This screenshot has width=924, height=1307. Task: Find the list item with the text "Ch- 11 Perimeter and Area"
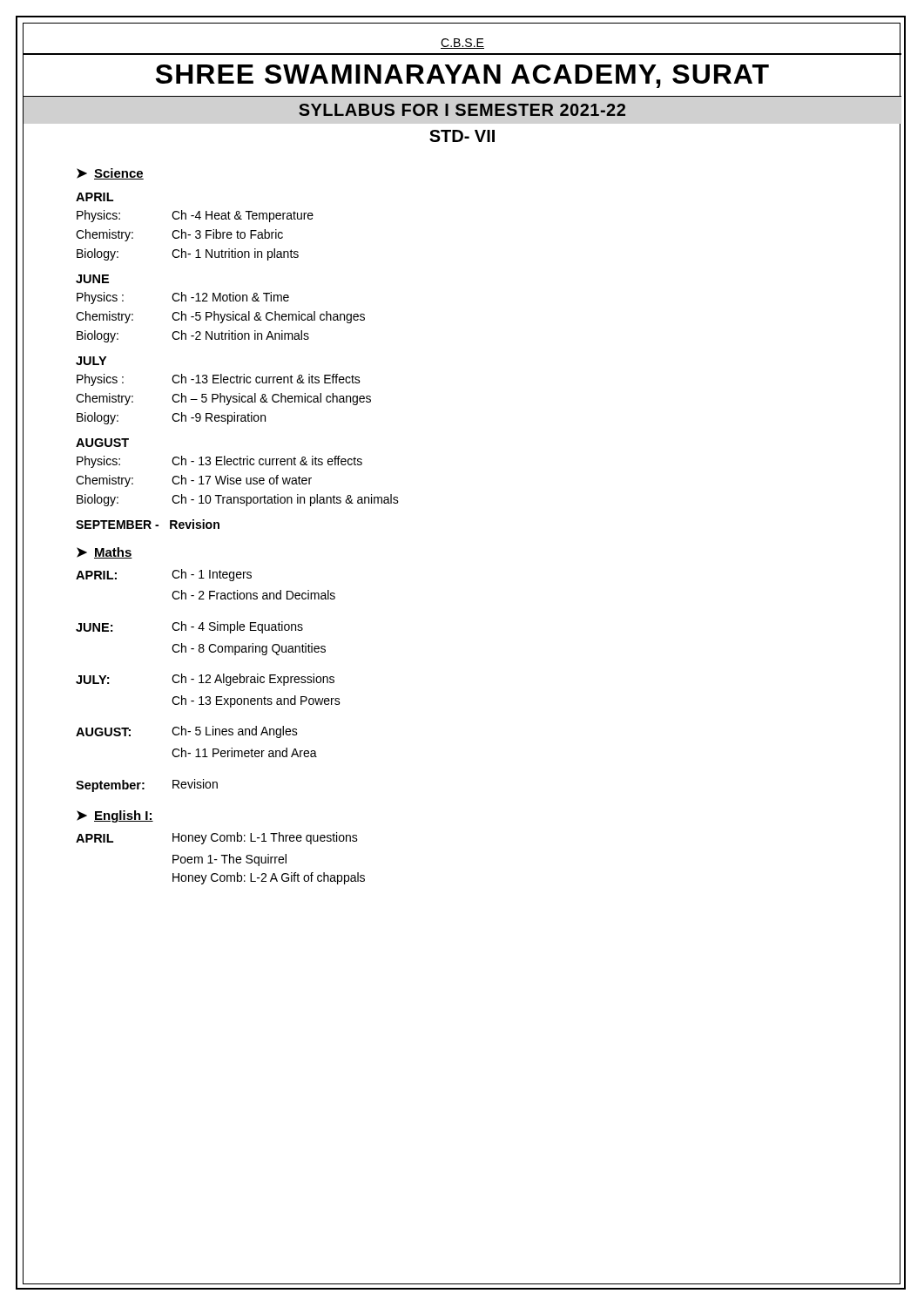point(244,753)
